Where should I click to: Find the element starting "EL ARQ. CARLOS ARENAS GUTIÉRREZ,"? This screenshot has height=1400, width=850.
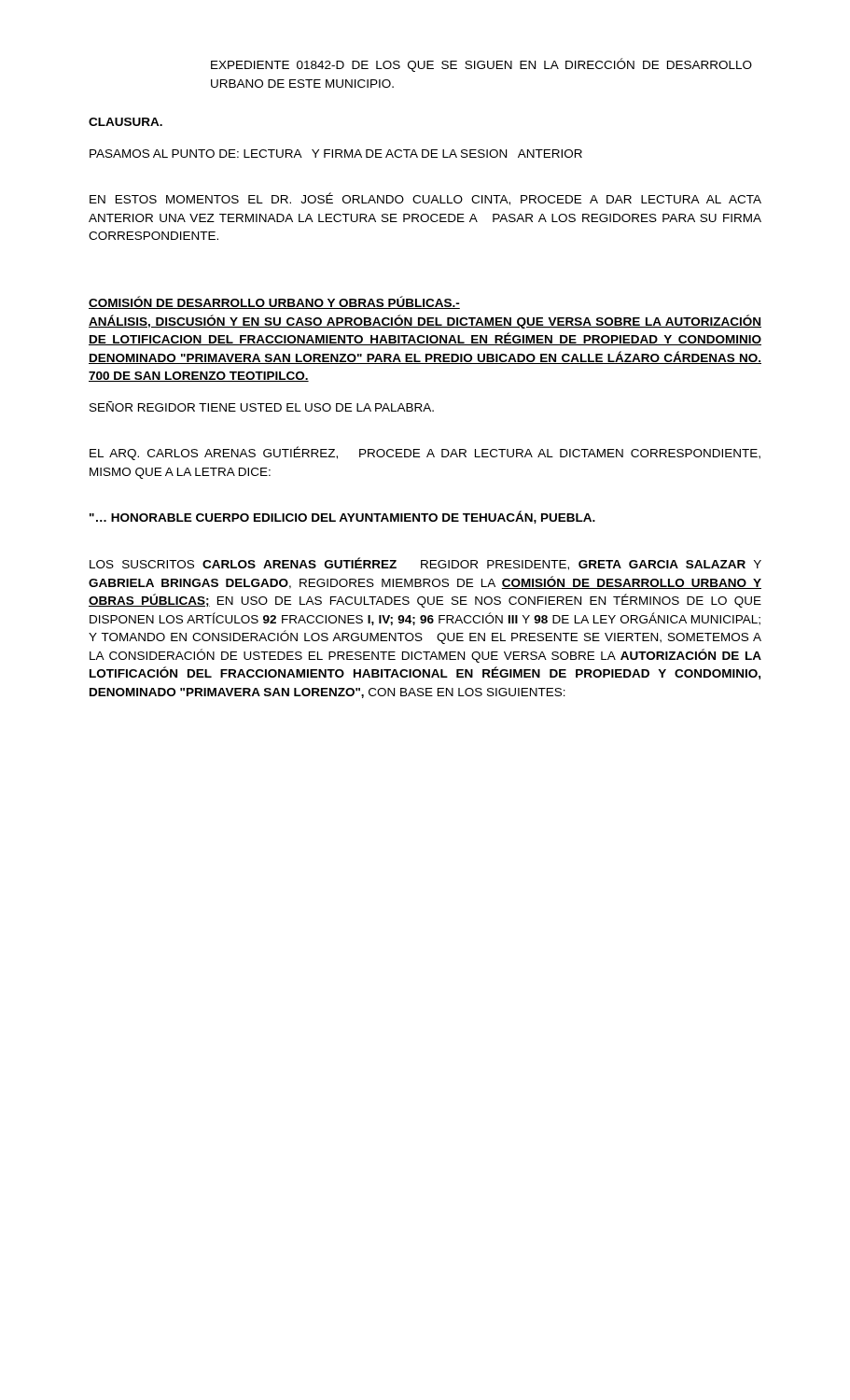(x=425, y=463)
